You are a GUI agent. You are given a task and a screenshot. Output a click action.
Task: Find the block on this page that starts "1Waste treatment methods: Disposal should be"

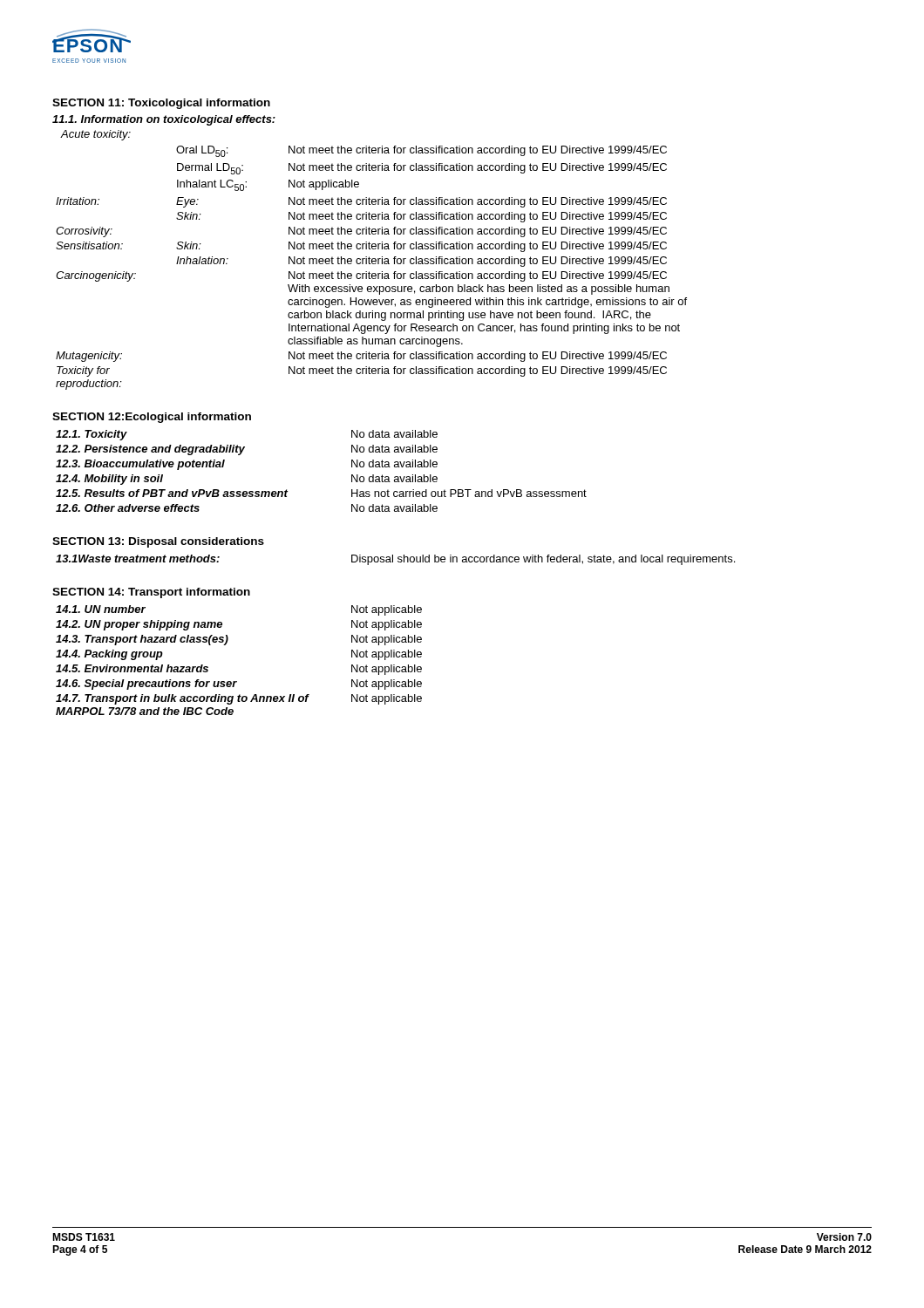[x=462, y=558]
